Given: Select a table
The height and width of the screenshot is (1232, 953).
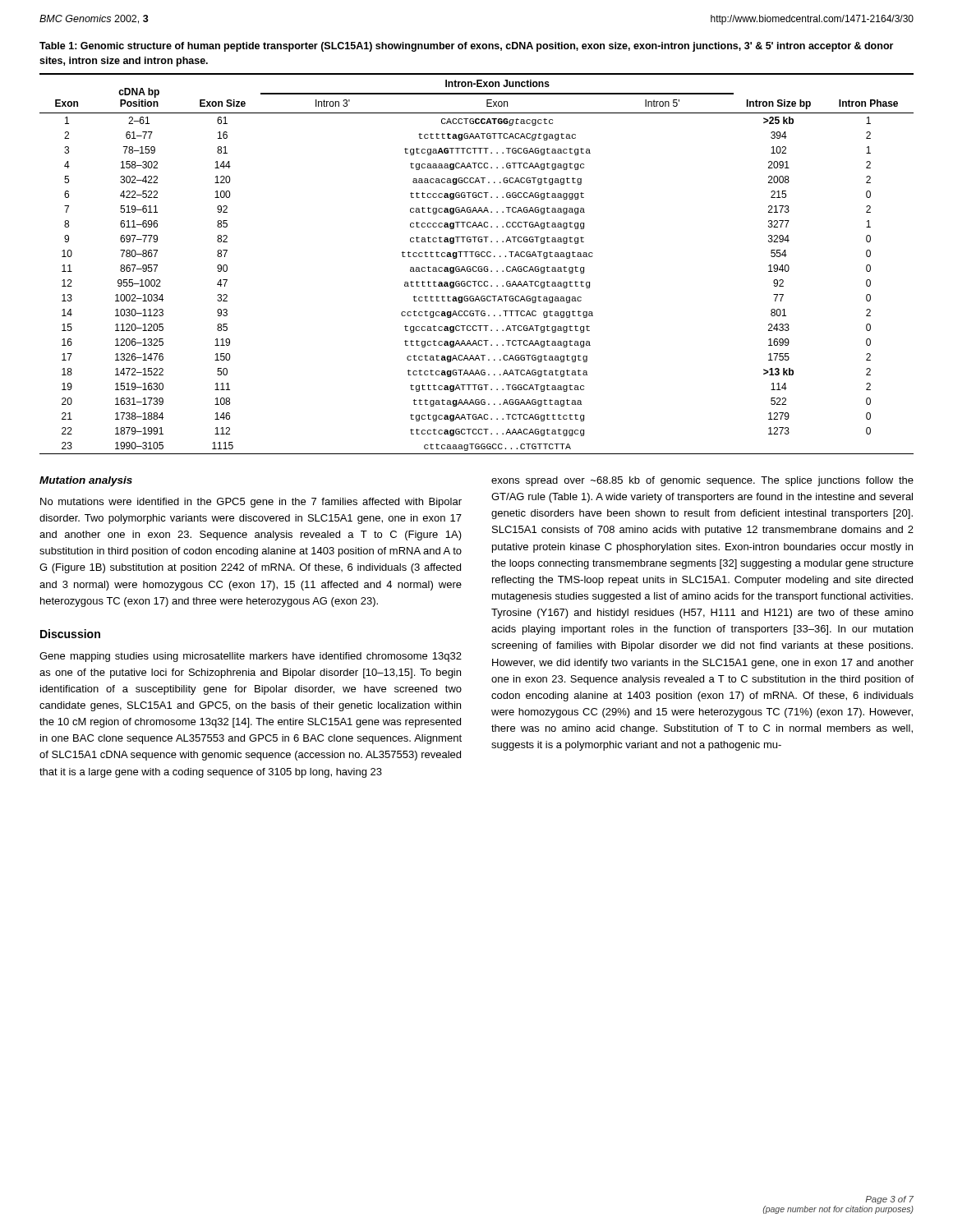Looking at the screenshot, I should tap(476, 247).
